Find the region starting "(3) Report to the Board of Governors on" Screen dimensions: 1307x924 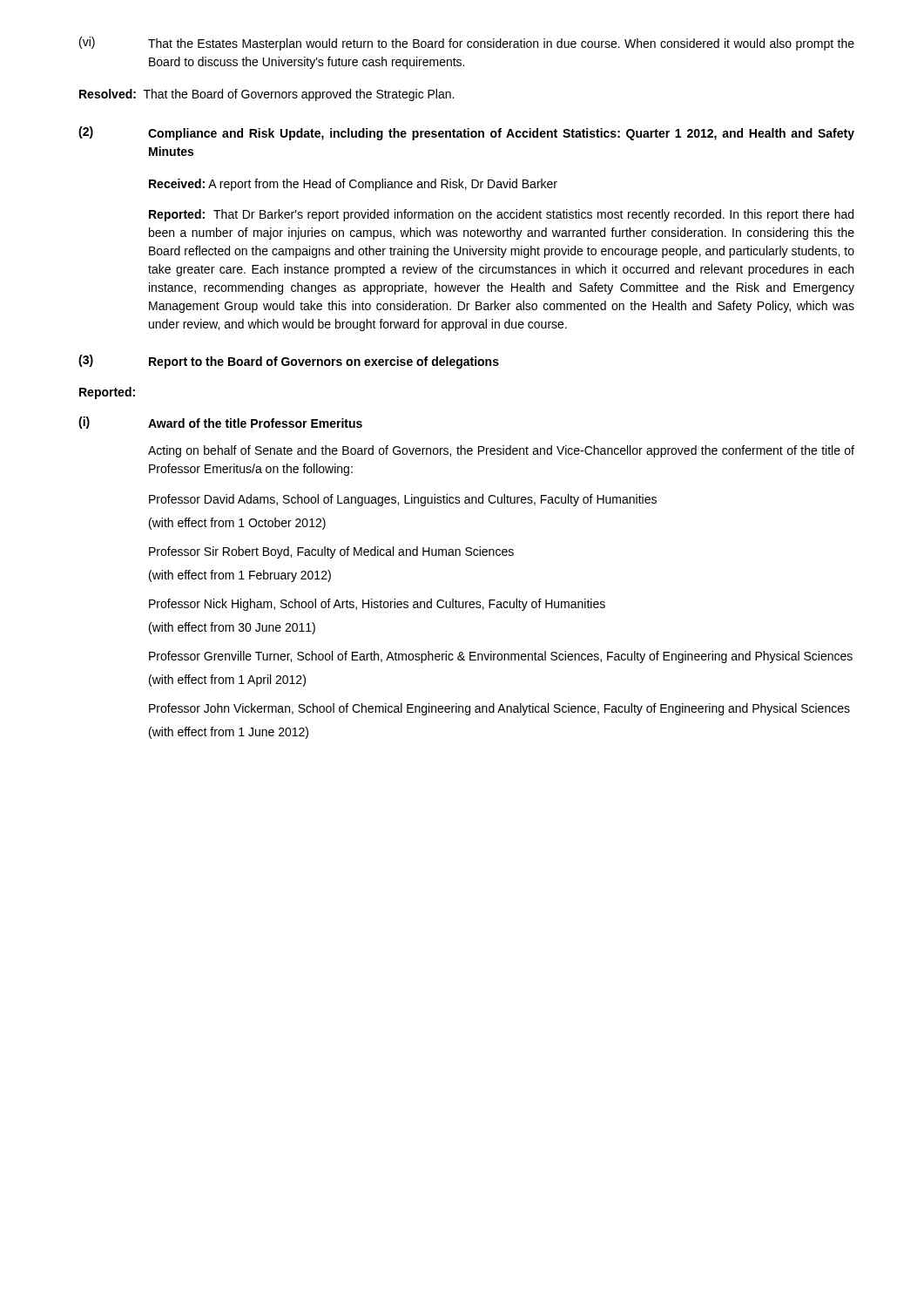(466, 362)
